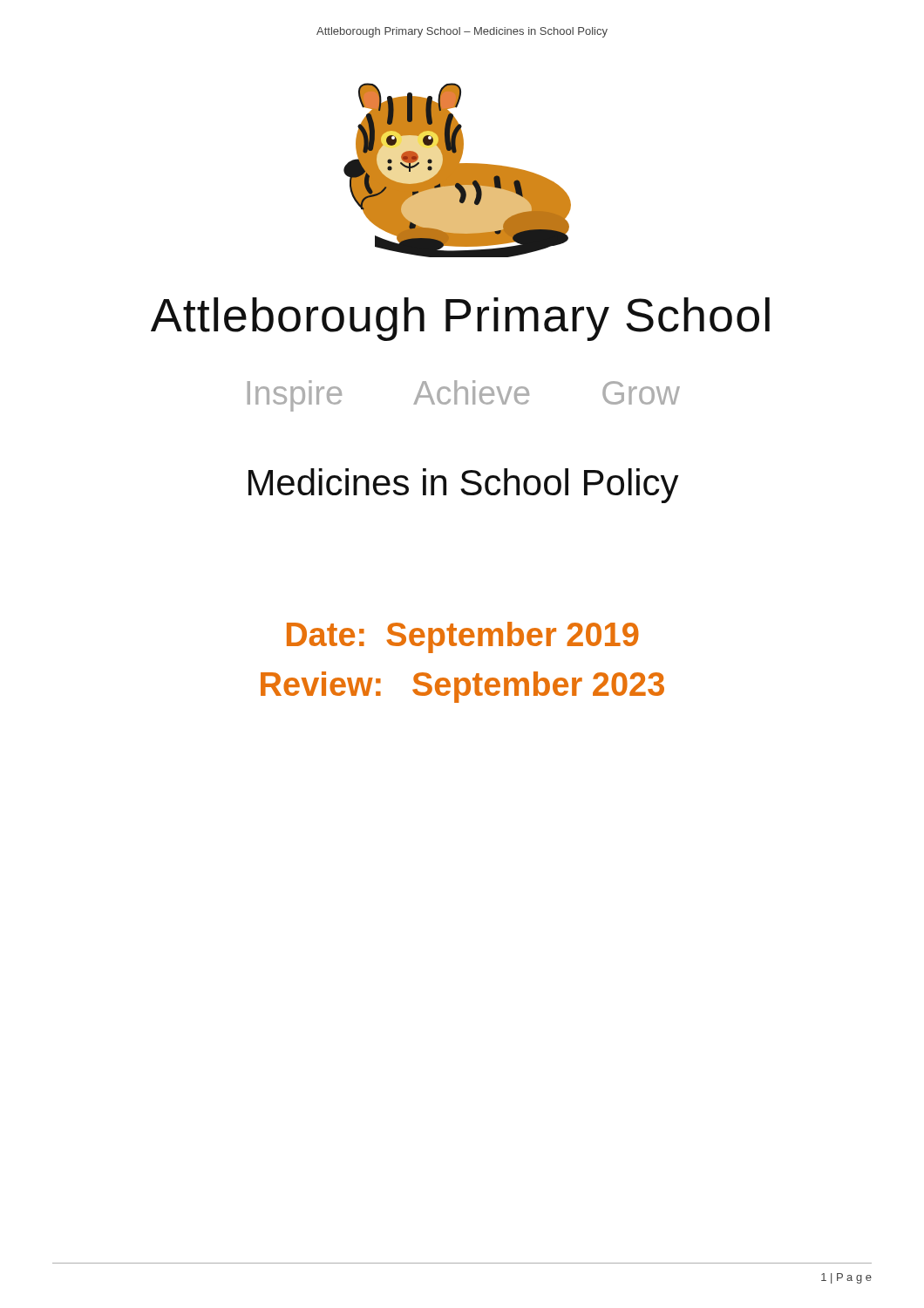Image resolution: width=924 pixels, height=1308 pixels.
Task: Select the text that says "Inspire Achieve Grow"
Action: point(462,394)
